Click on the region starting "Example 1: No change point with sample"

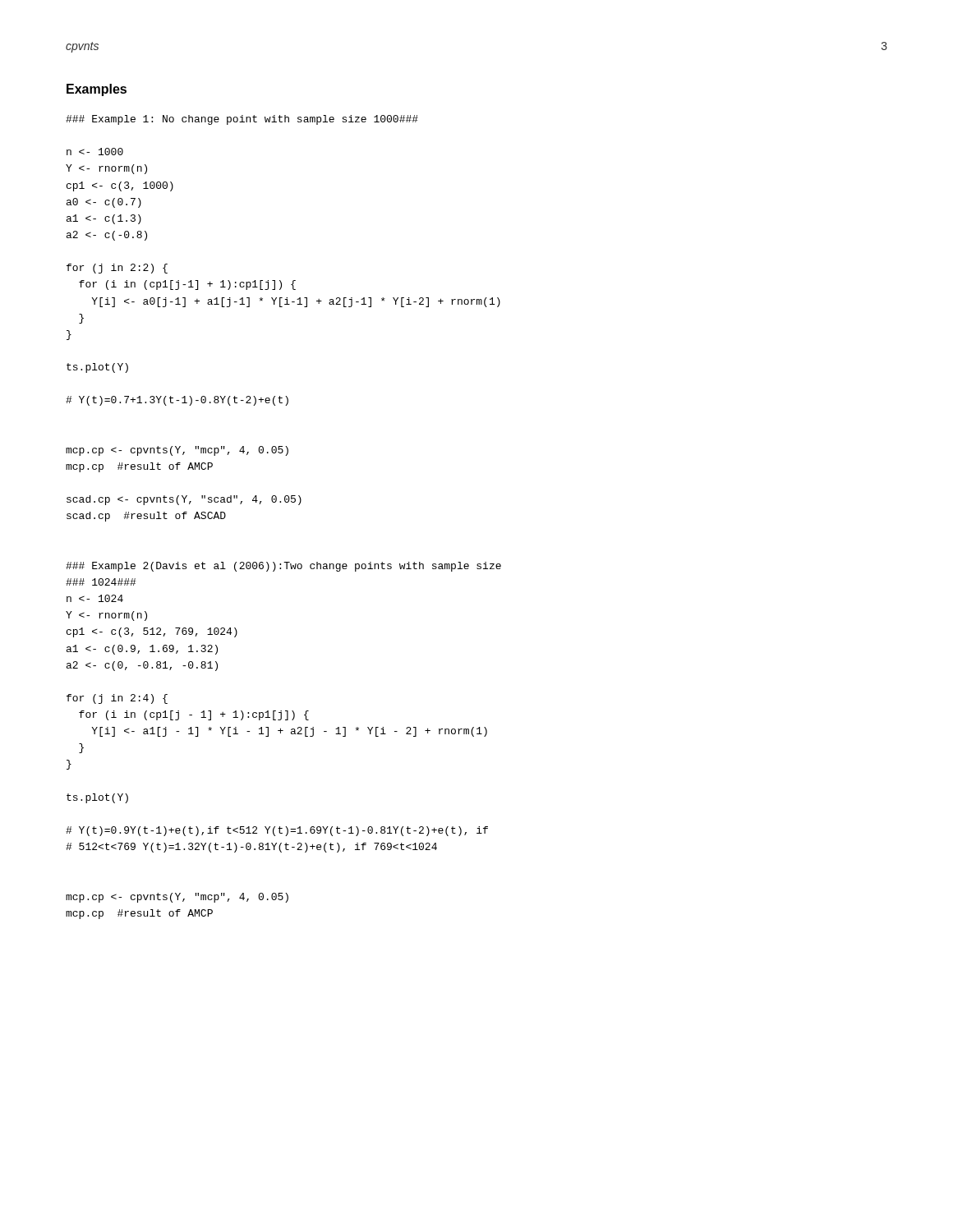tap(242, 120)
